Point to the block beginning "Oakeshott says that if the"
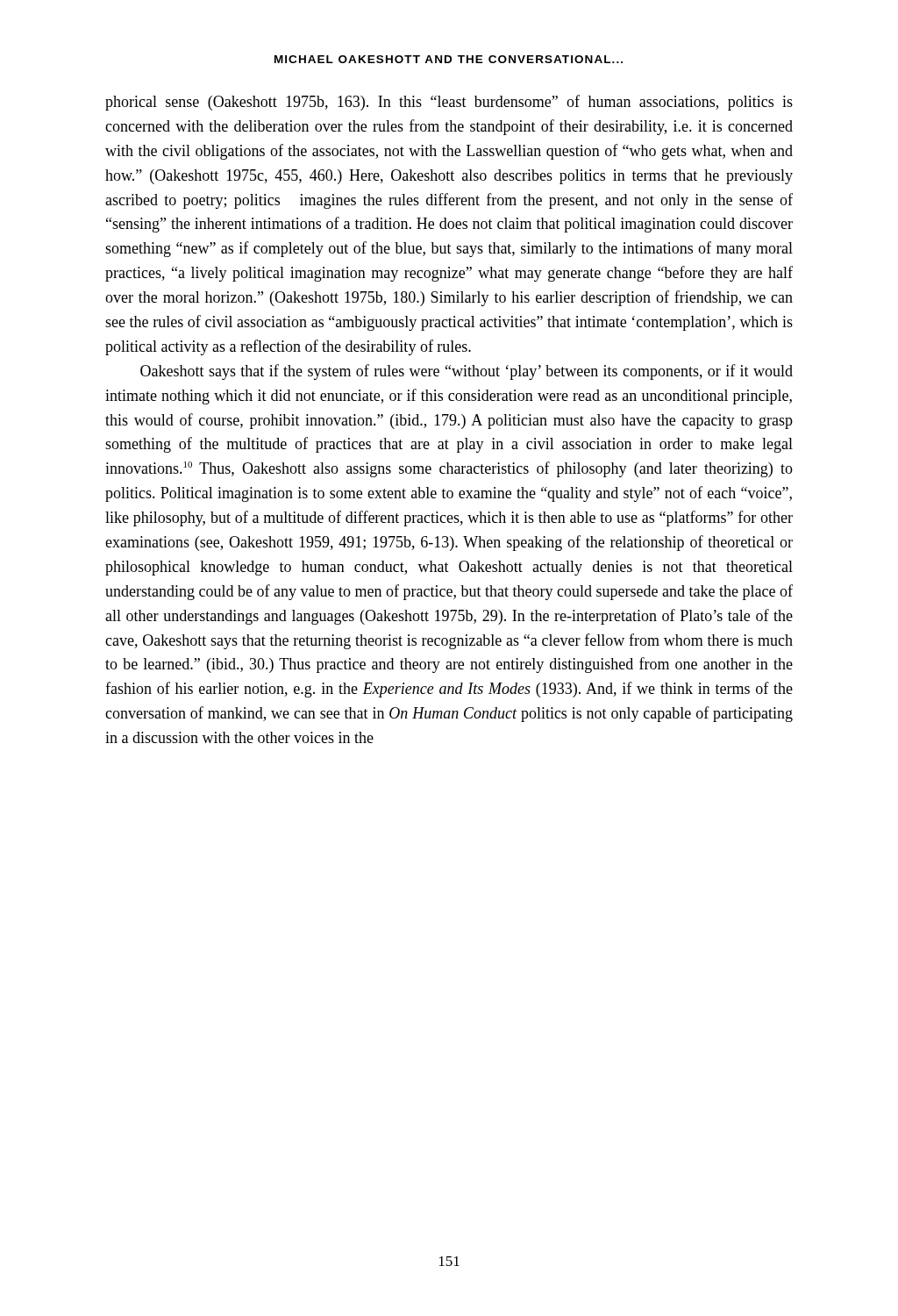Image resolution: width=898 pixels, height=1316 pixels. [x=449, y=555]
